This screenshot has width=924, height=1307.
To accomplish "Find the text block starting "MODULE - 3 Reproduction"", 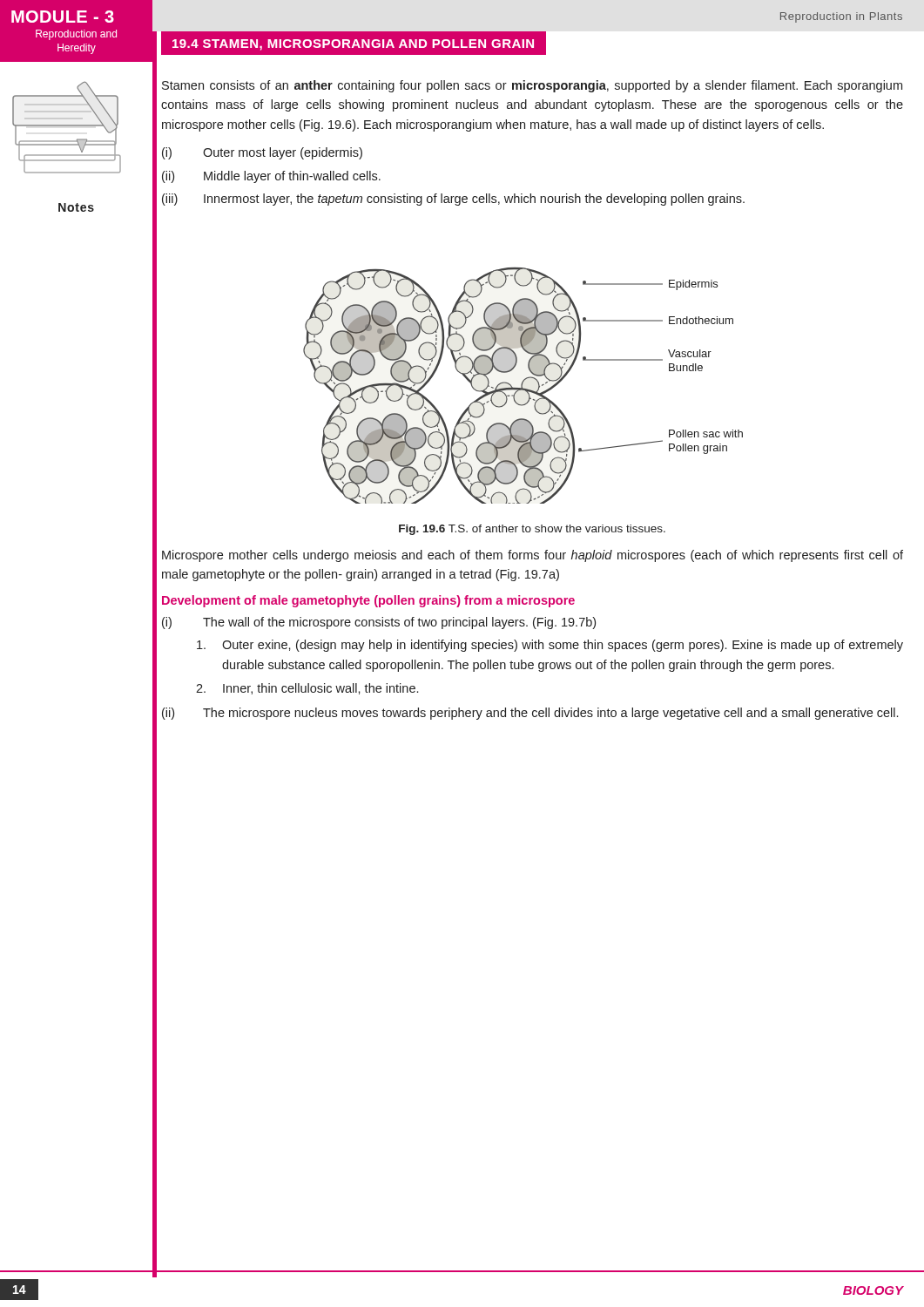I will coord(76,31).
